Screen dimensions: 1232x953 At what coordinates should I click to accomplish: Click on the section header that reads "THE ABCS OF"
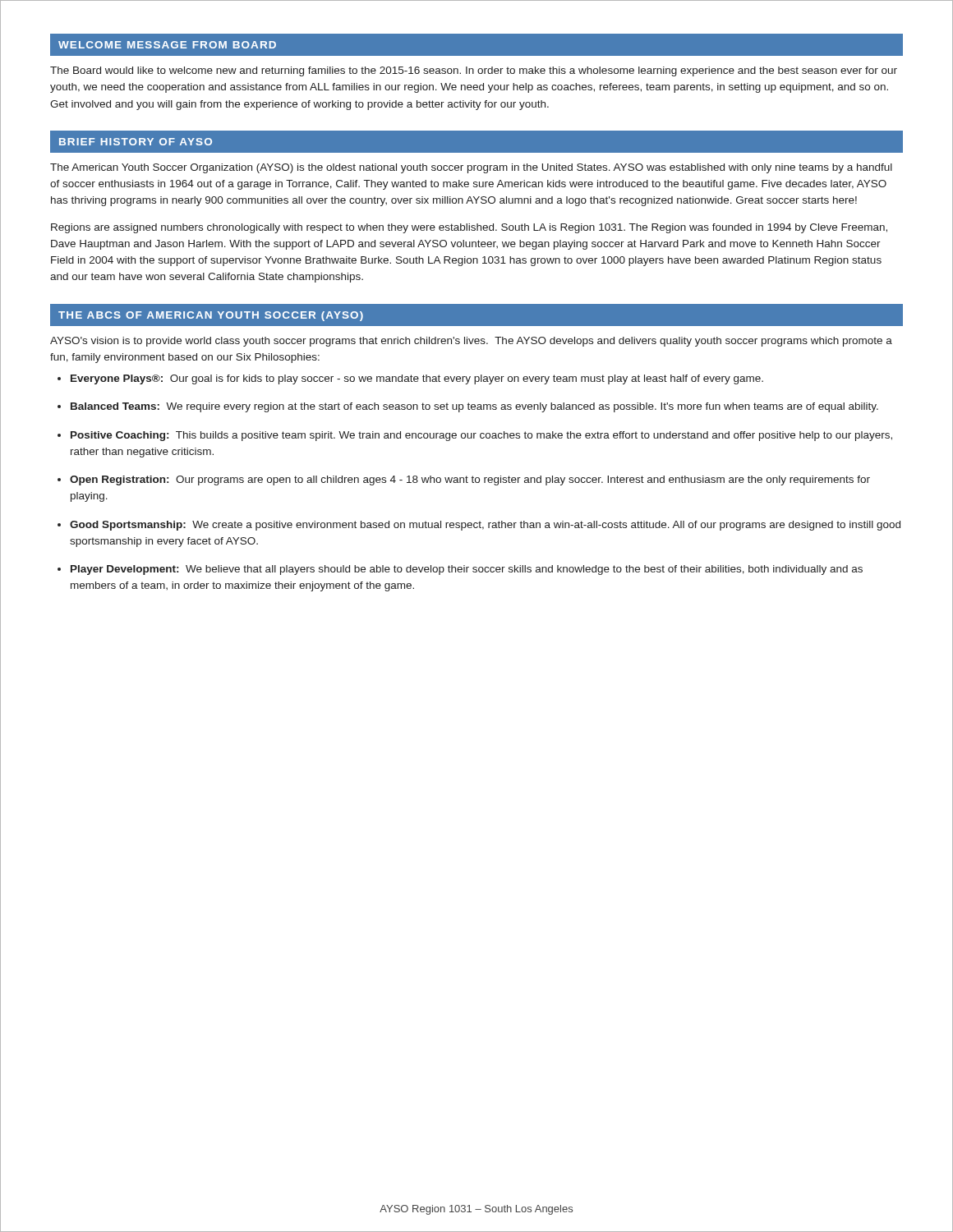[211, 315]
